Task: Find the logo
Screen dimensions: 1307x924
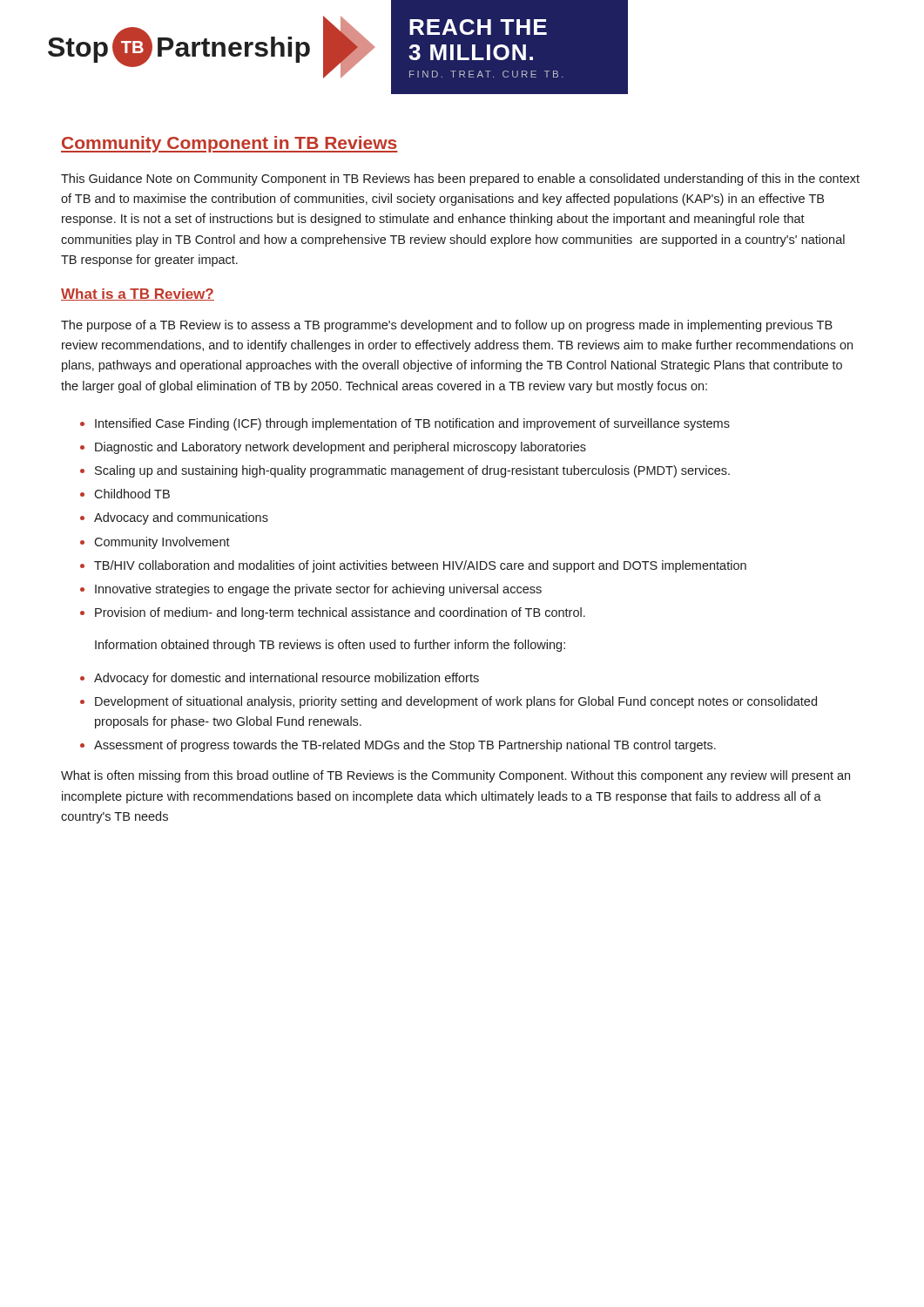Action: click(x=462, y=47)
